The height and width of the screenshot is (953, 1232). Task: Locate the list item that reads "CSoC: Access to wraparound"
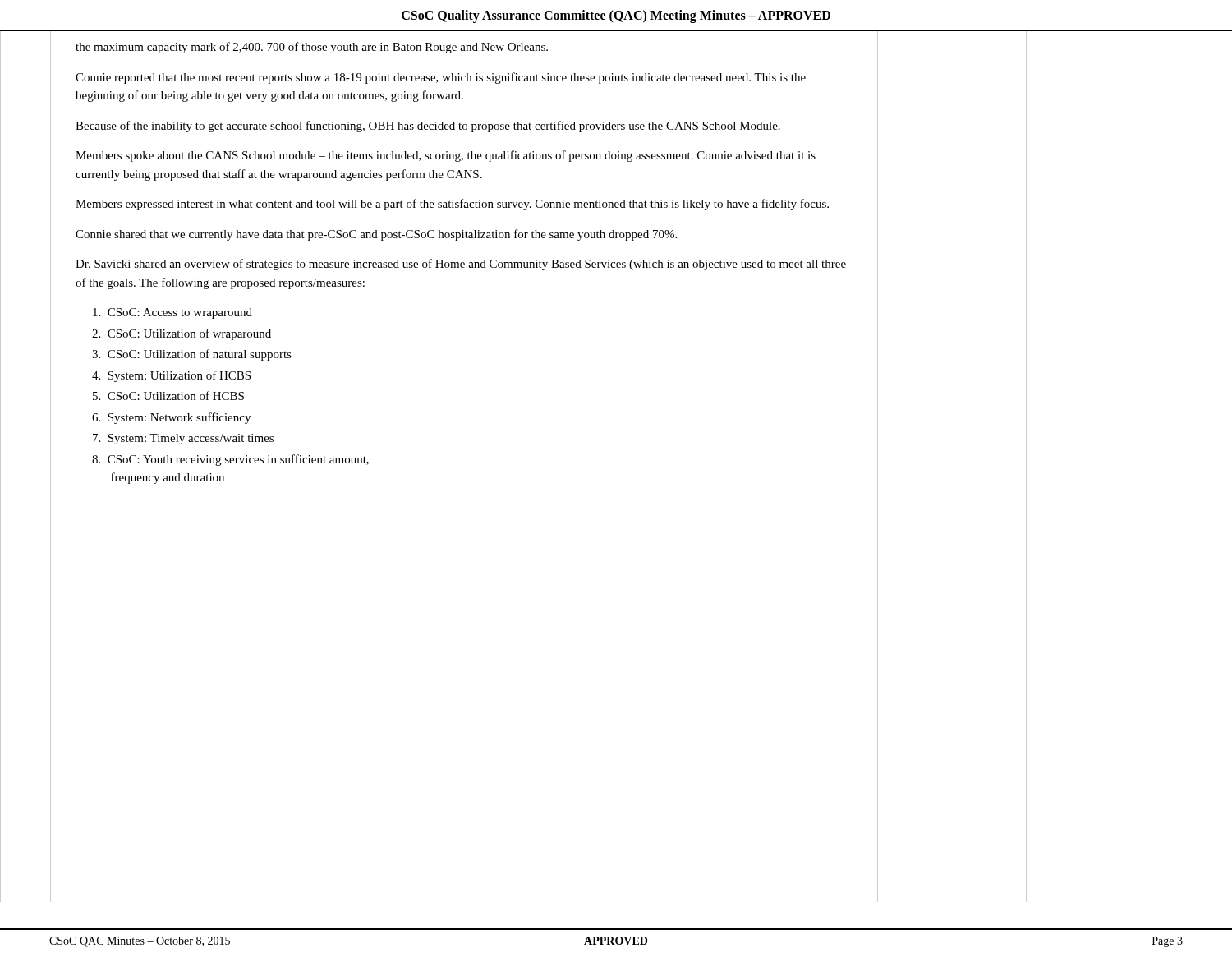pyautogui.click(x=172, y=312)
